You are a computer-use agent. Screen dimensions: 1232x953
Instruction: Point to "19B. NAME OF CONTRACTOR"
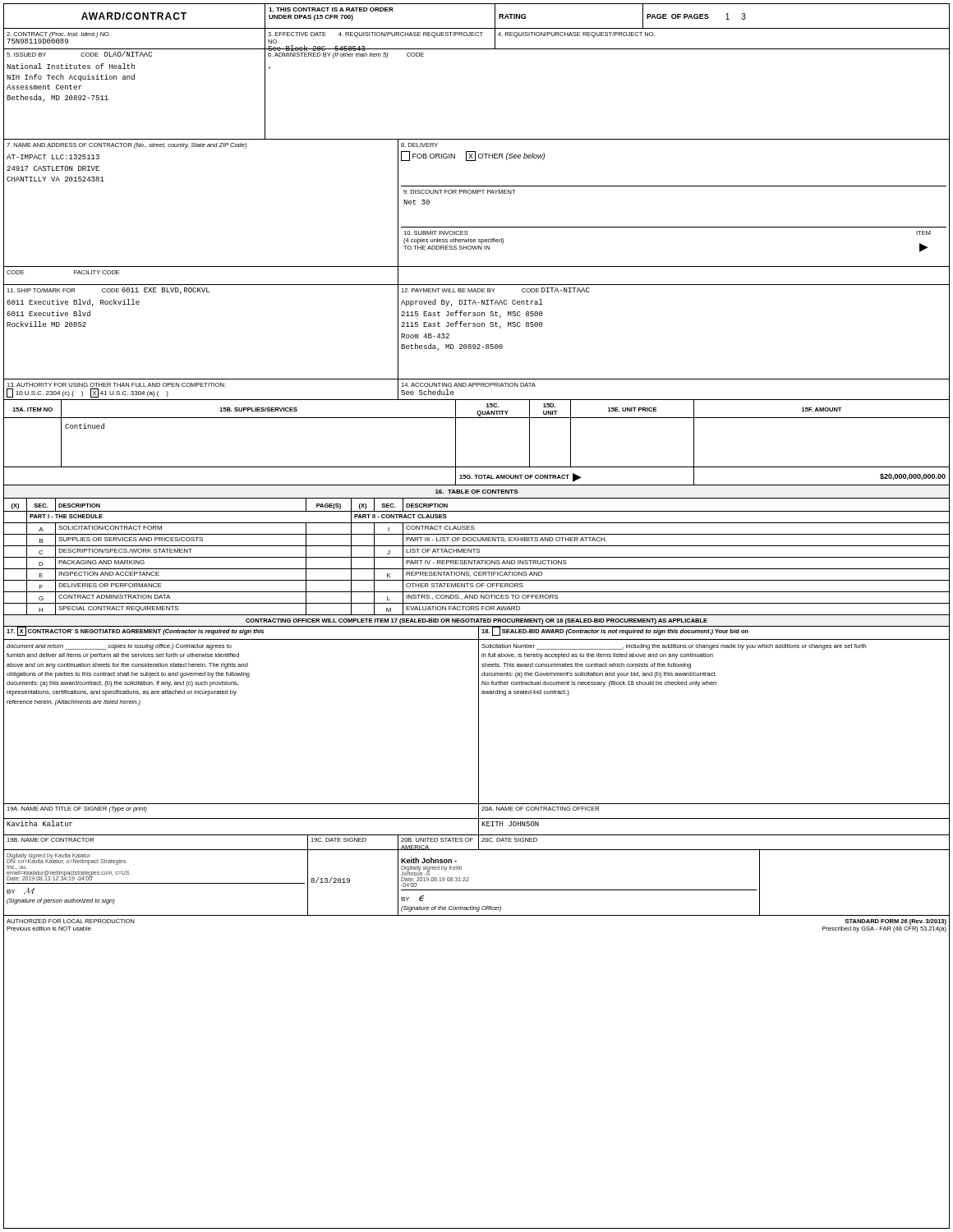point(50,840)
